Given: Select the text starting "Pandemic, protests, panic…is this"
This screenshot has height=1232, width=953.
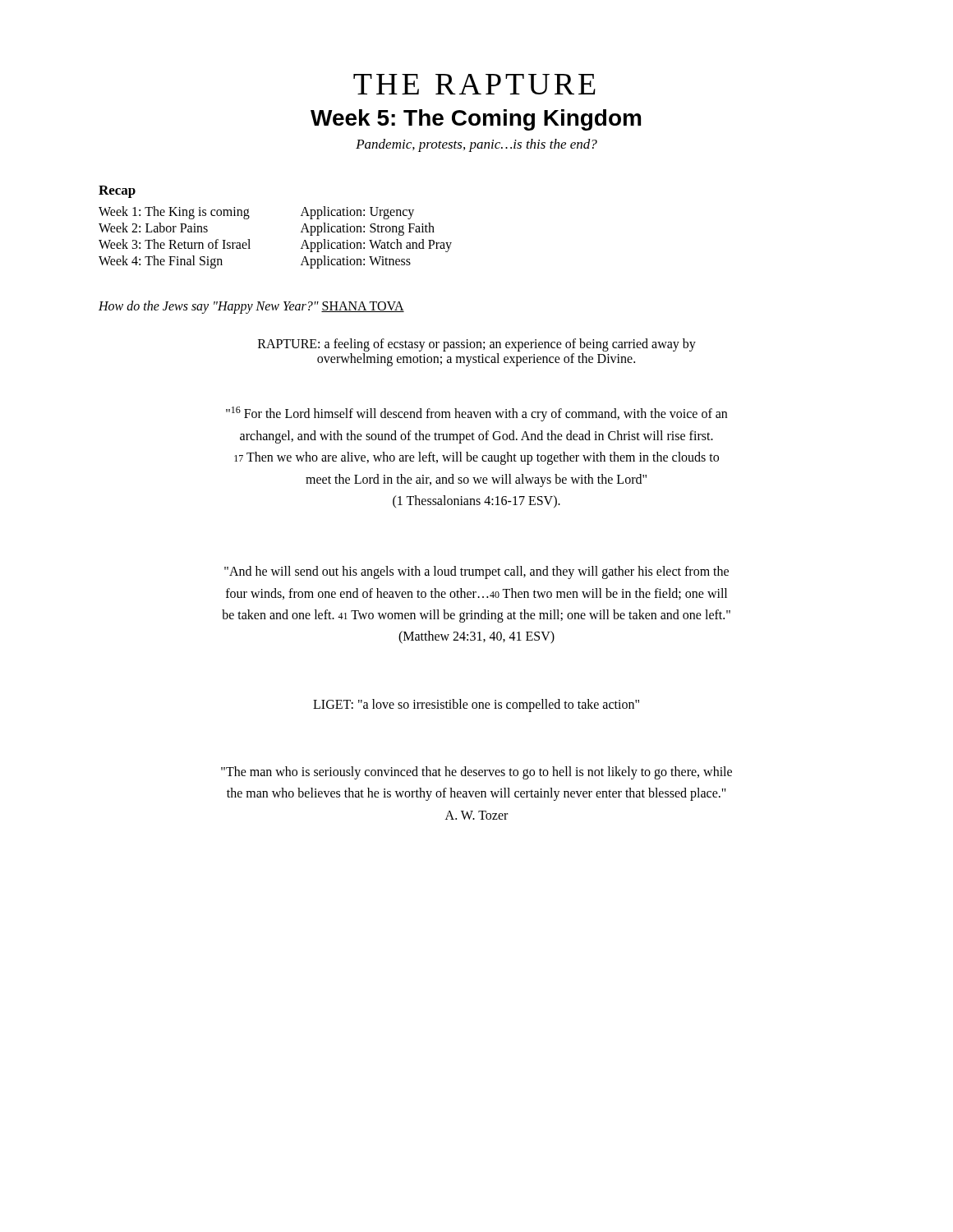Looking at the screenshot, I should click(476, 144).
